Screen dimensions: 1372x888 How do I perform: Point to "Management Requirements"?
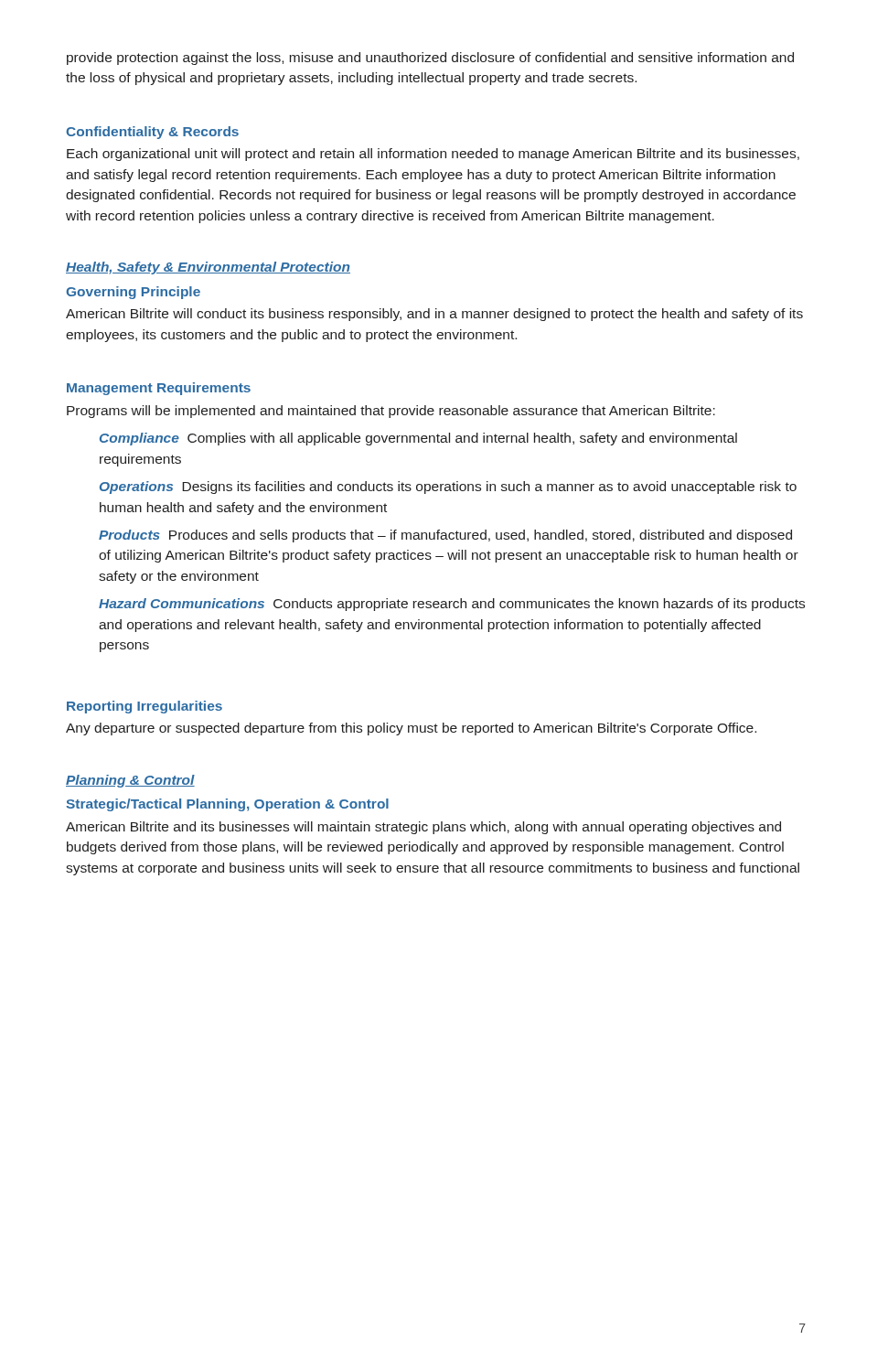pyautogui.click(x=158, y=388)
